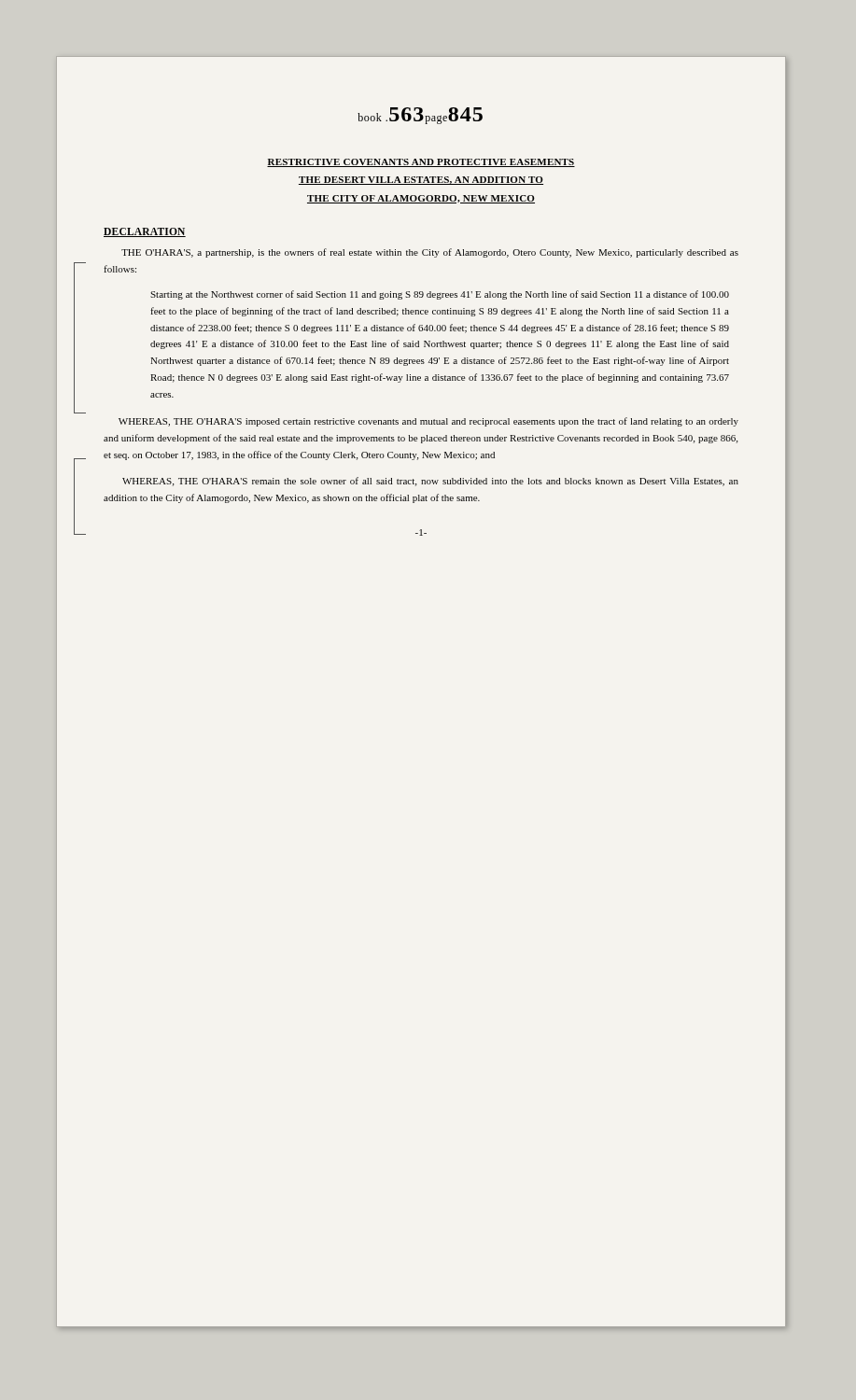Where is the passage that starts "THE O'HARA'S, a partnership, is the"?
Screen dimensions: 1400x856
(421, 260)
